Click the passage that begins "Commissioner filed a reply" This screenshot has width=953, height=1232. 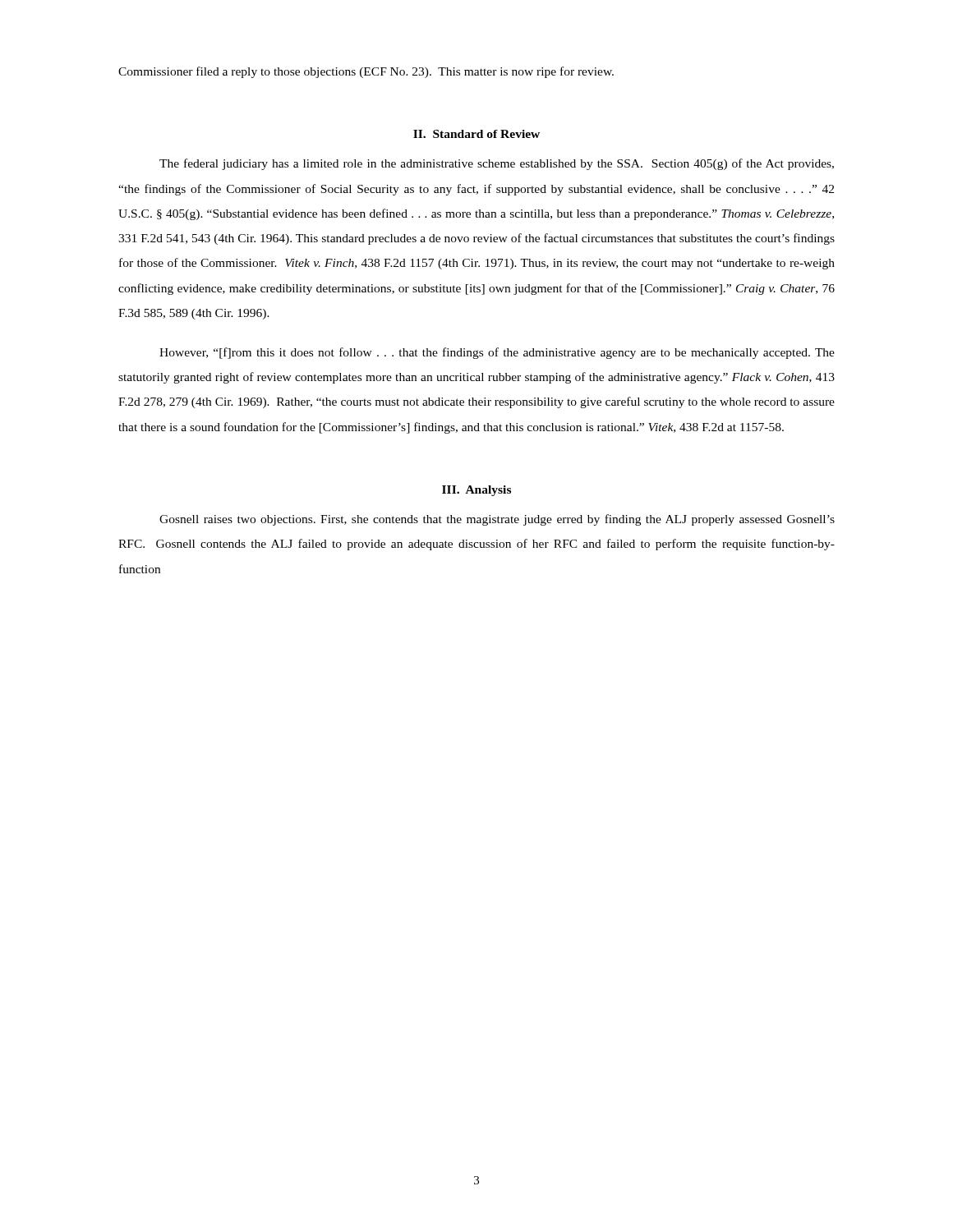tap(366, 71)
